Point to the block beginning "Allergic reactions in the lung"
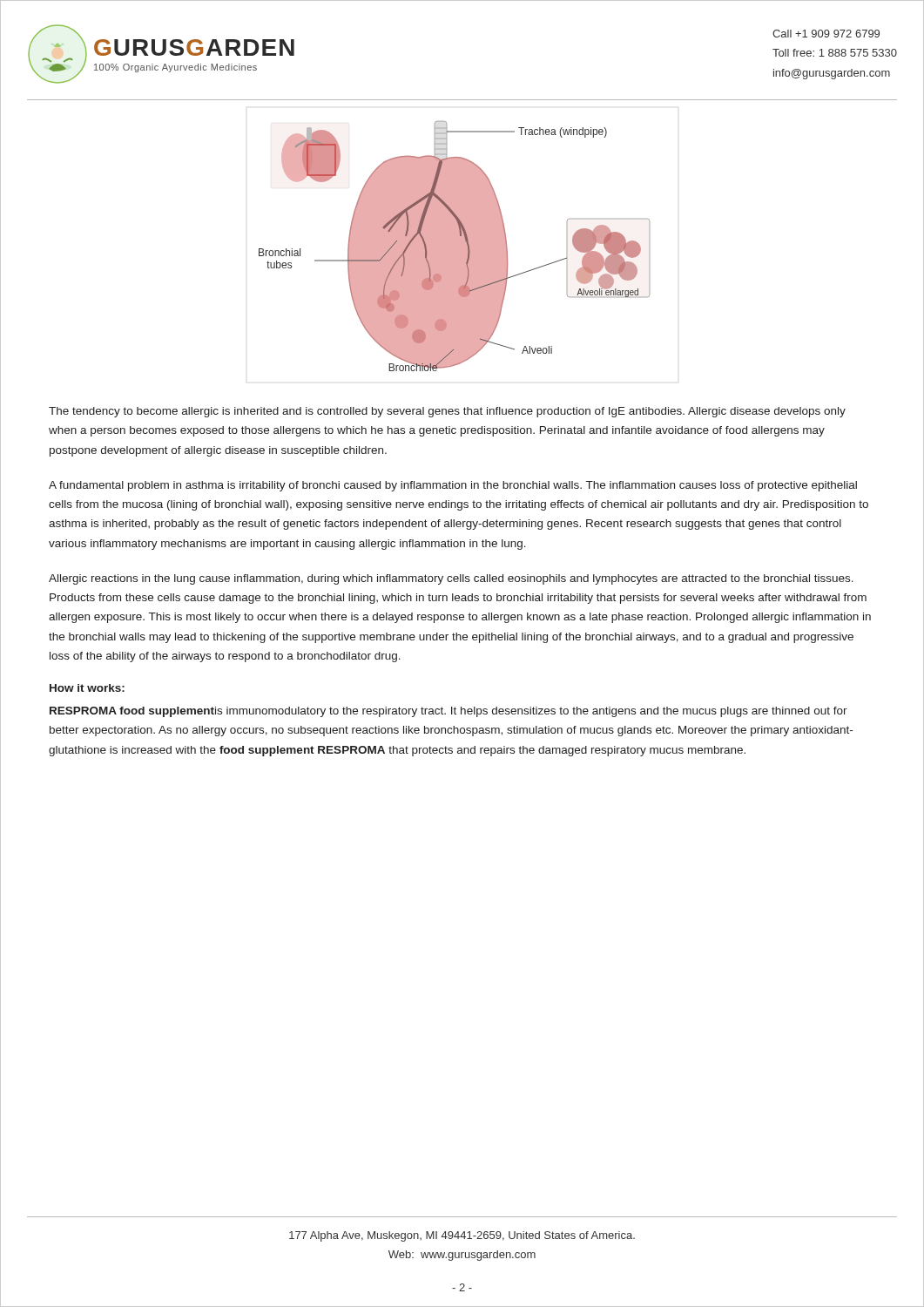 [460, 617]
